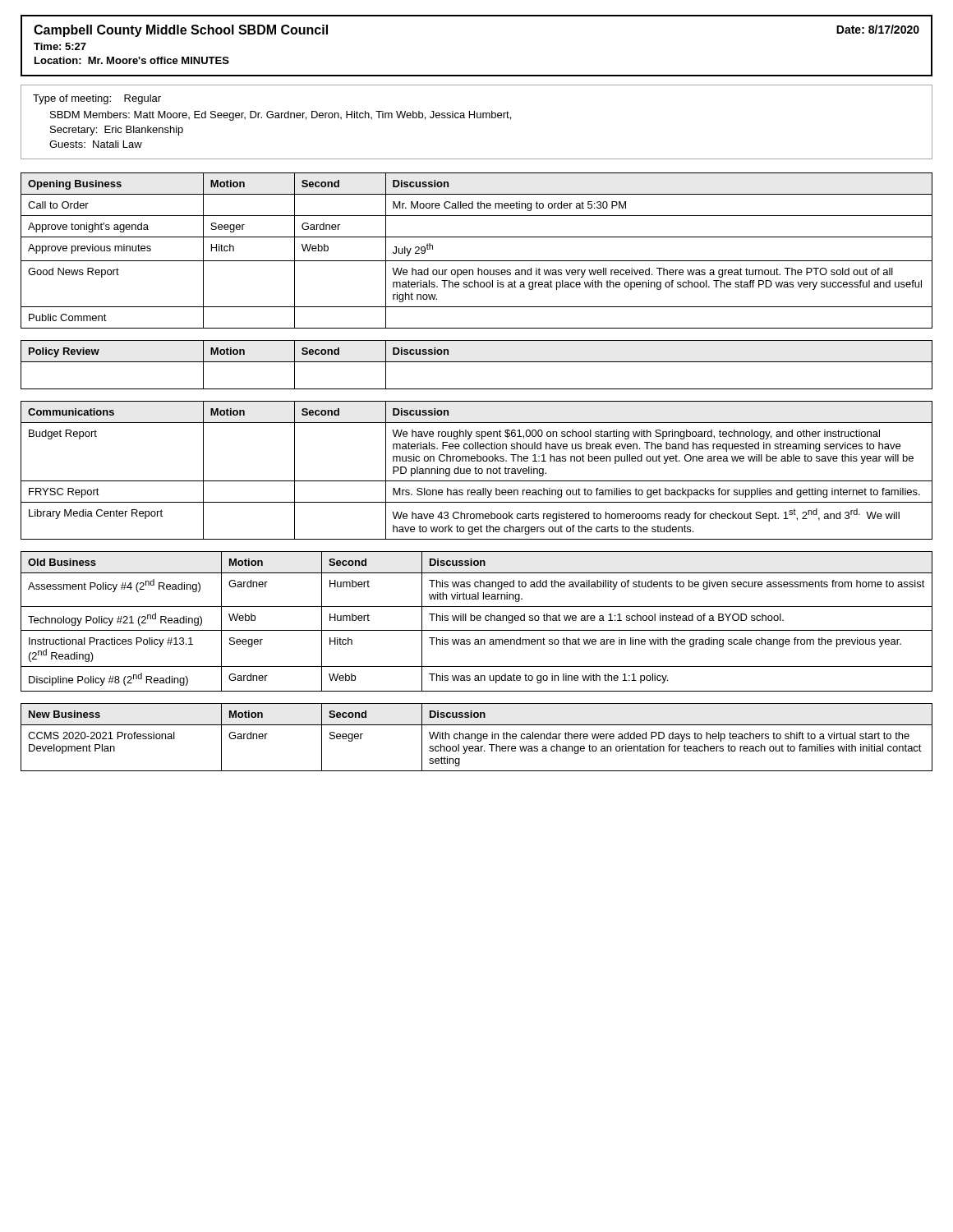
Task: Locate the table with the text "Approve previous minutes"
Action: pyautogui.click(x=476, y=251)
